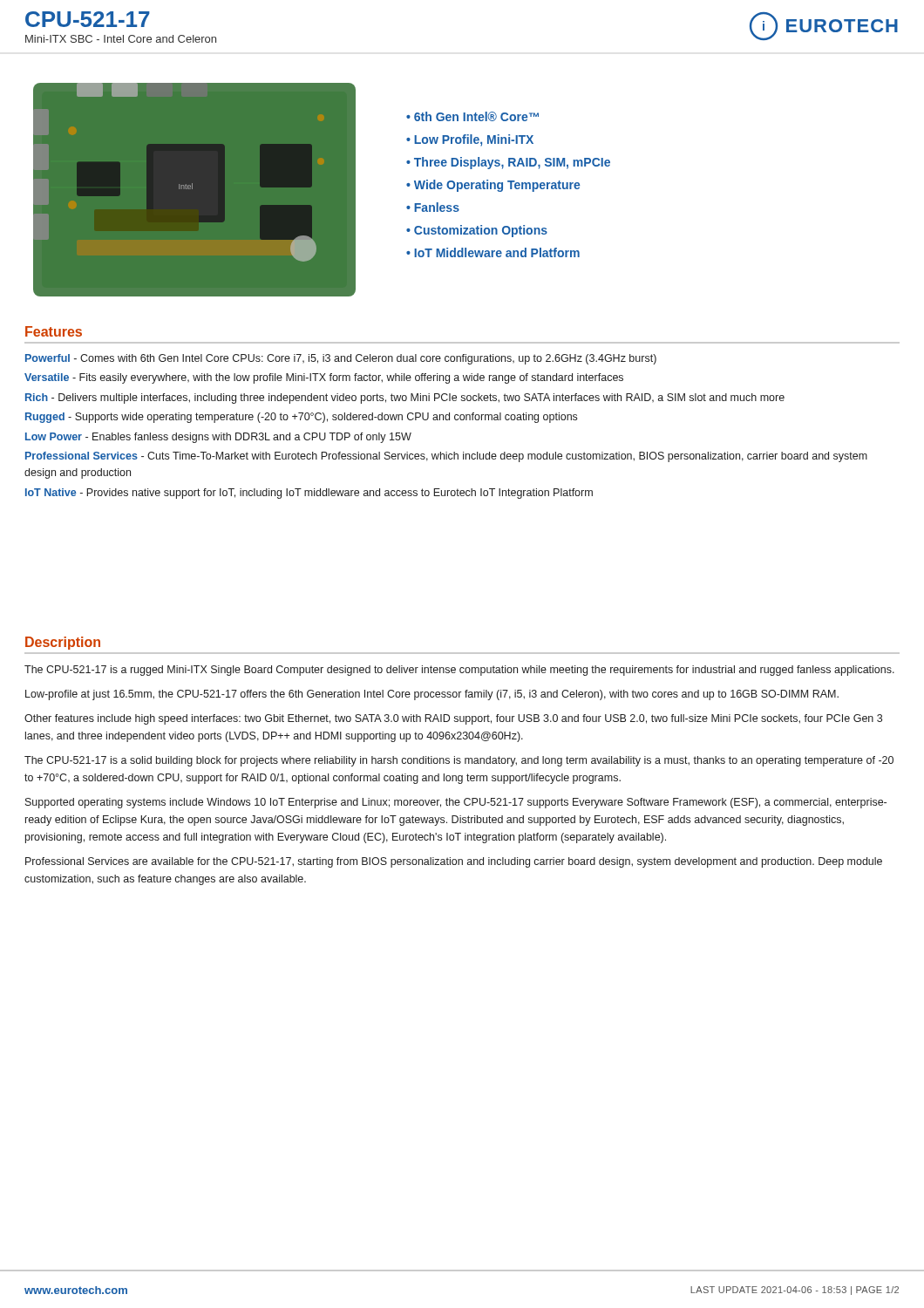Find the block on this page that starts "Powerful - Comes with 6th"
Viewport: 924px width, 1308px height.
[x=462, y=426]
